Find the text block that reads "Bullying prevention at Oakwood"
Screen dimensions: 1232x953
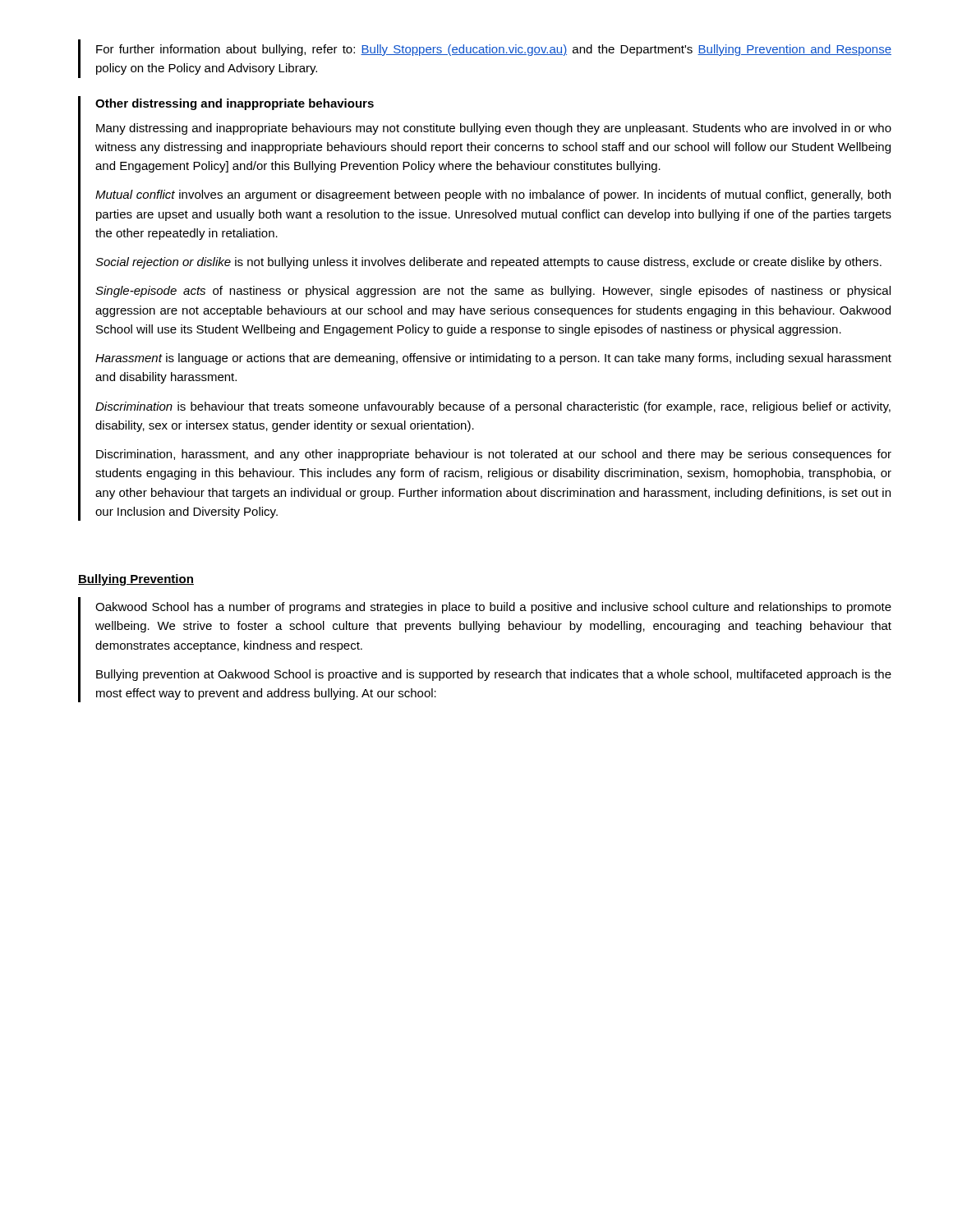coord(493,683)
